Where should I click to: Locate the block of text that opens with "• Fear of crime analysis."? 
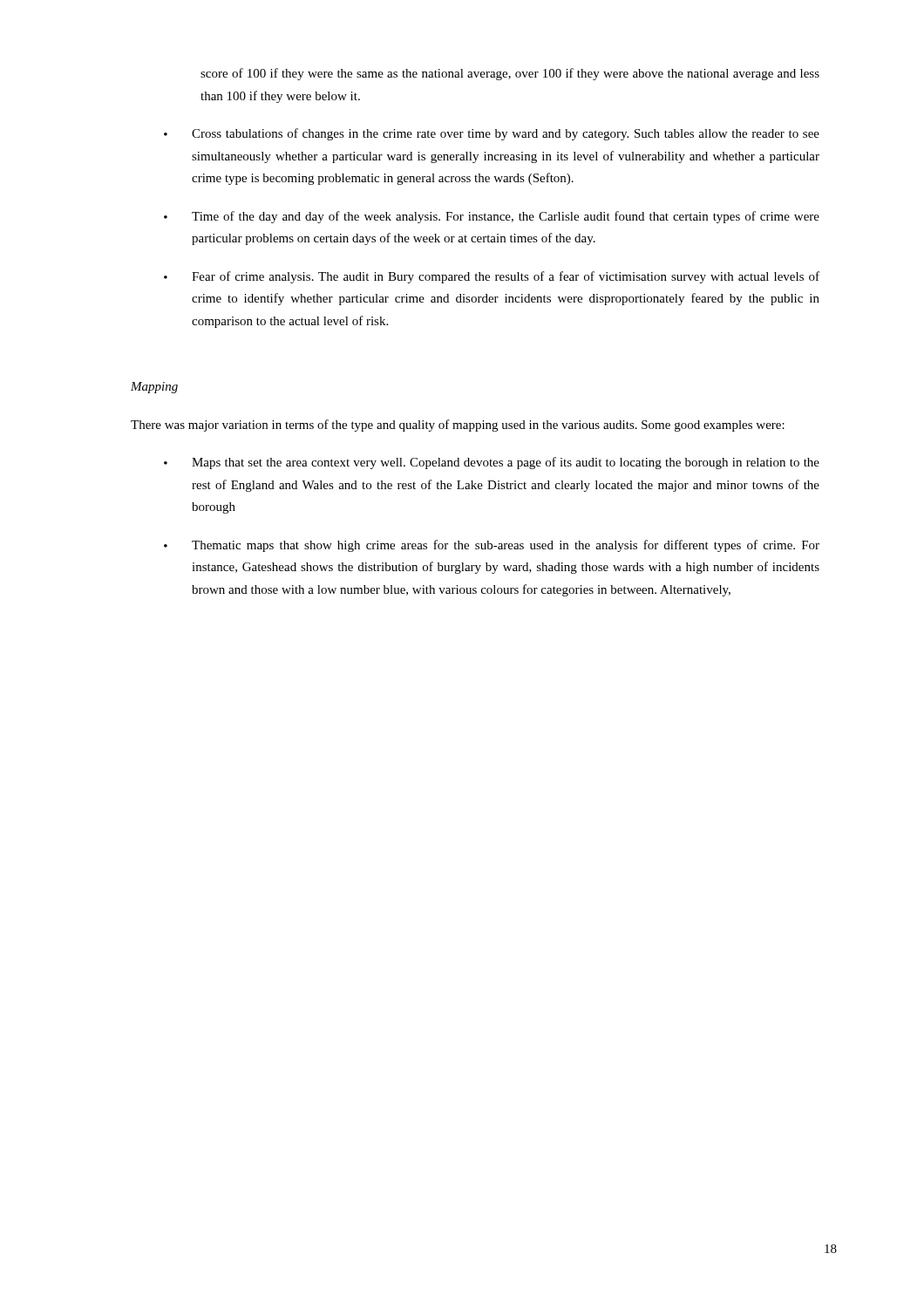point(484,299)
